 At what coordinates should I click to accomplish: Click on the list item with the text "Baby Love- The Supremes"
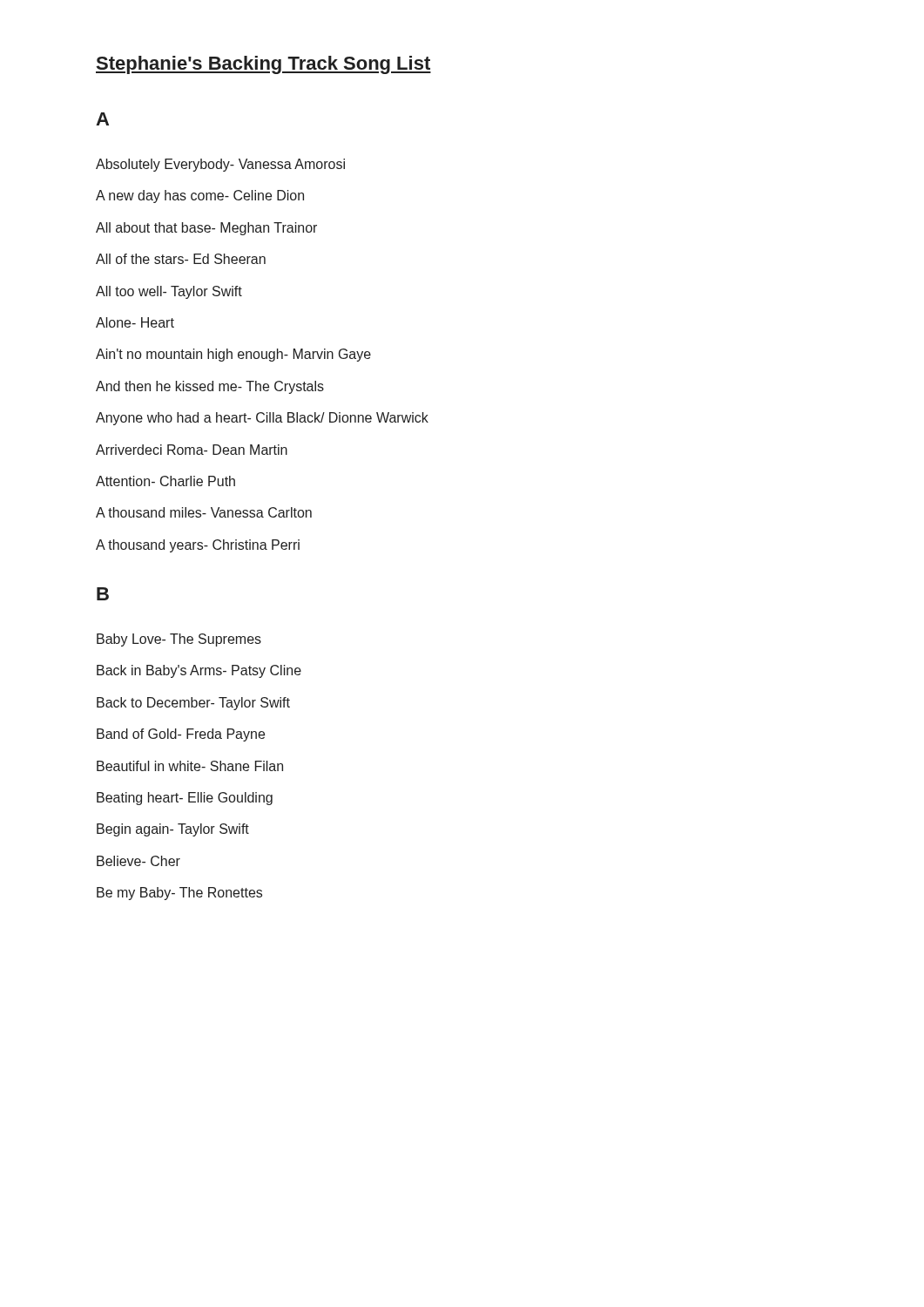179,639
